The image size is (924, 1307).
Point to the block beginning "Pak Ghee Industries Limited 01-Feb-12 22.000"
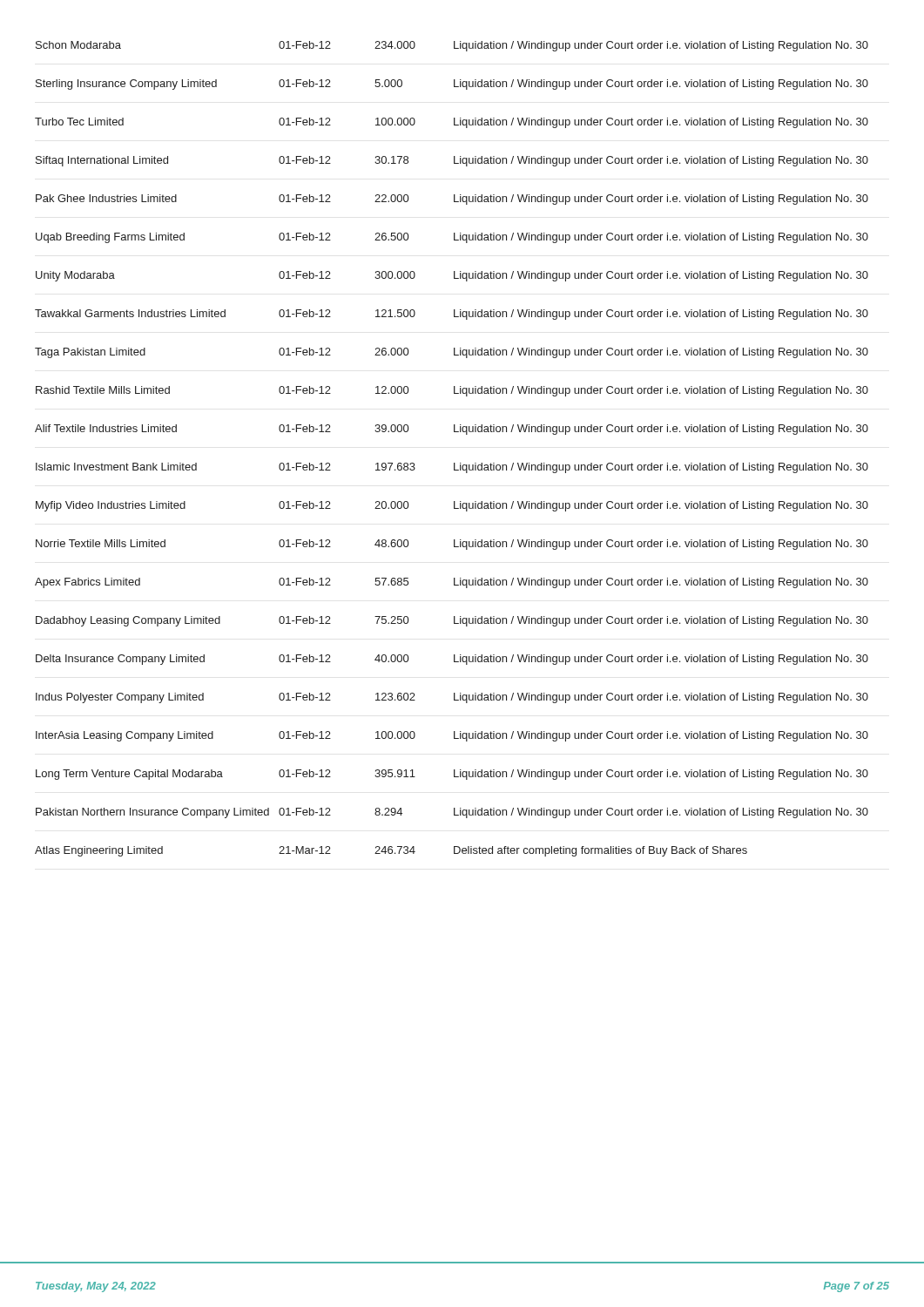point(462,198)
